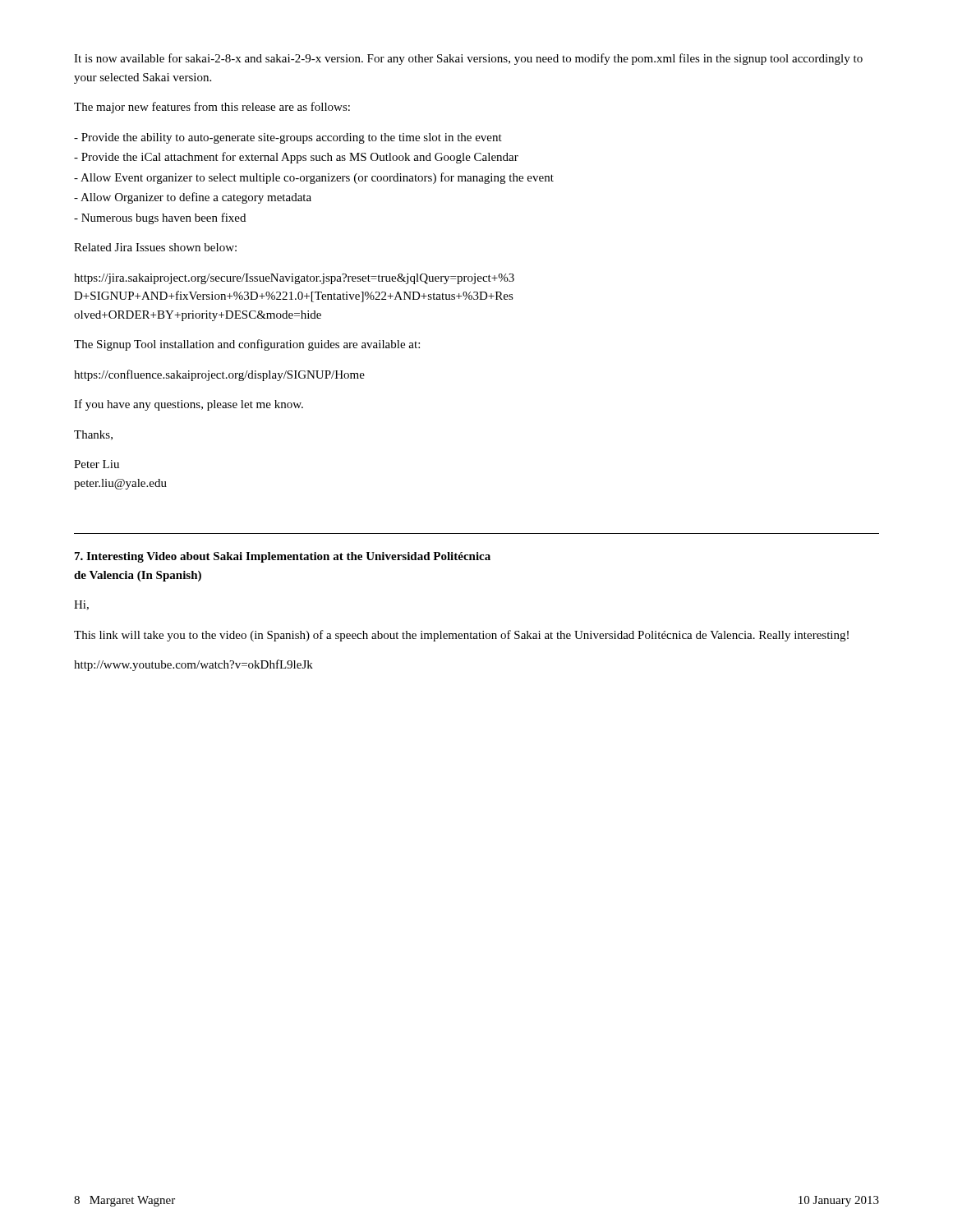Select a section header
The image size is (953, 1232).
pos(282,565)
